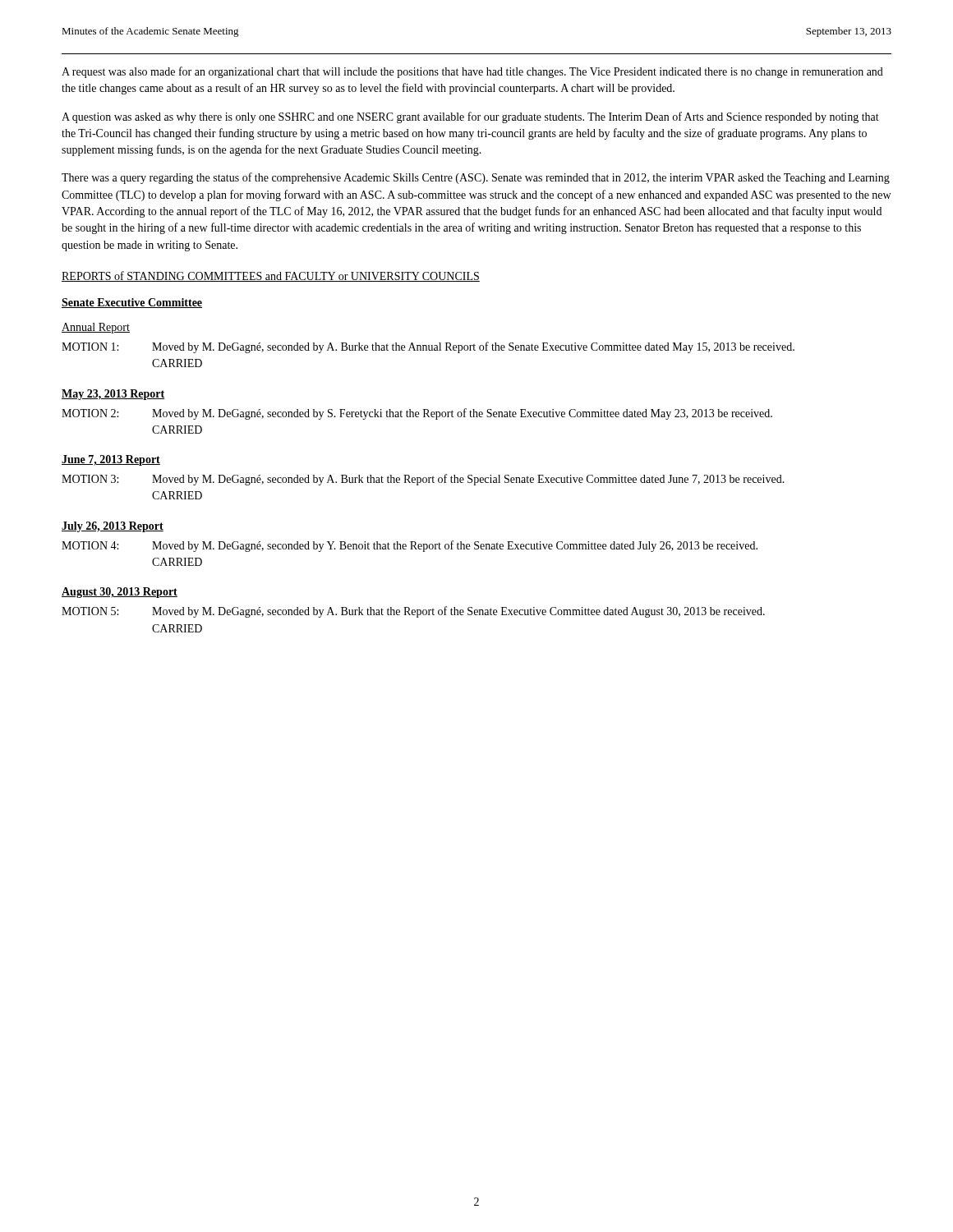Locate the block of text that opens with "A question was asked as"
This screenshot has height=1232, width=953.
(x=470, y=133)
